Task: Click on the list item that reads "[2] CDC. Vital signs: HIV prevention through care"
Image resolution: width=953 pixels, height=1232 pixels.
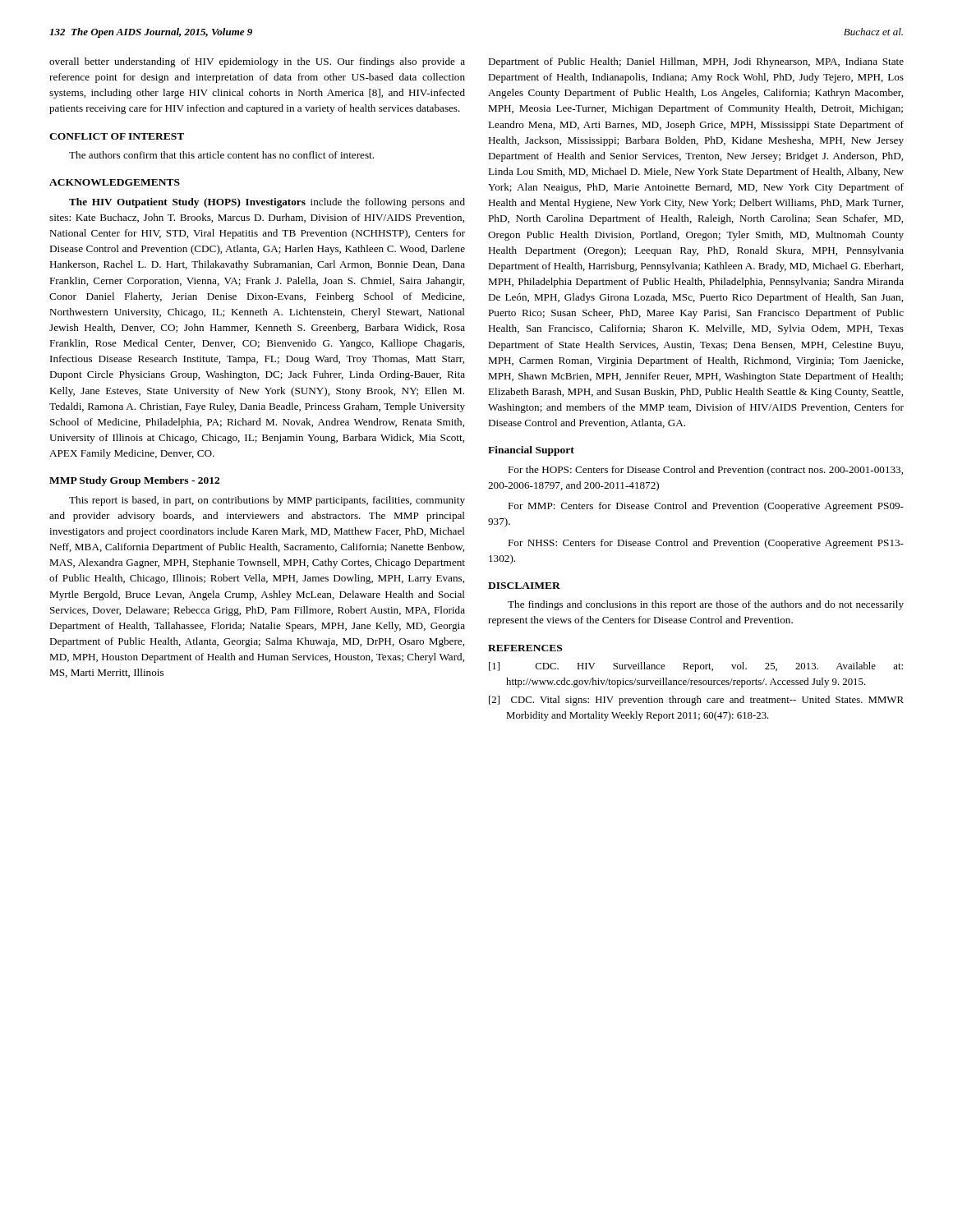Action: pos(696,708)
